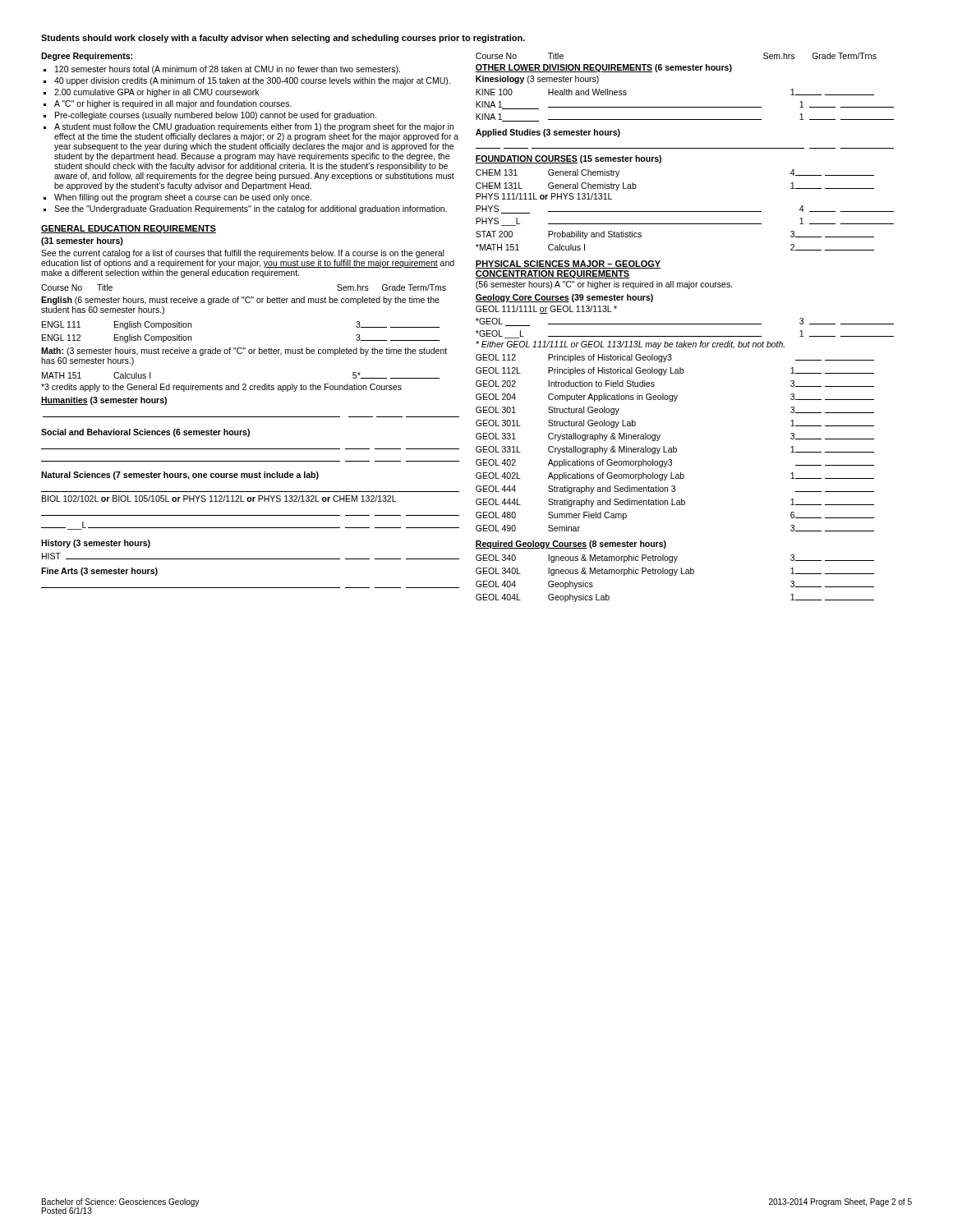The height and width of the screenshot is (1232, 953).
Task: Click on the element starting "(56 semester hours) A "C" or higher"
Action: tap(604, 284)
